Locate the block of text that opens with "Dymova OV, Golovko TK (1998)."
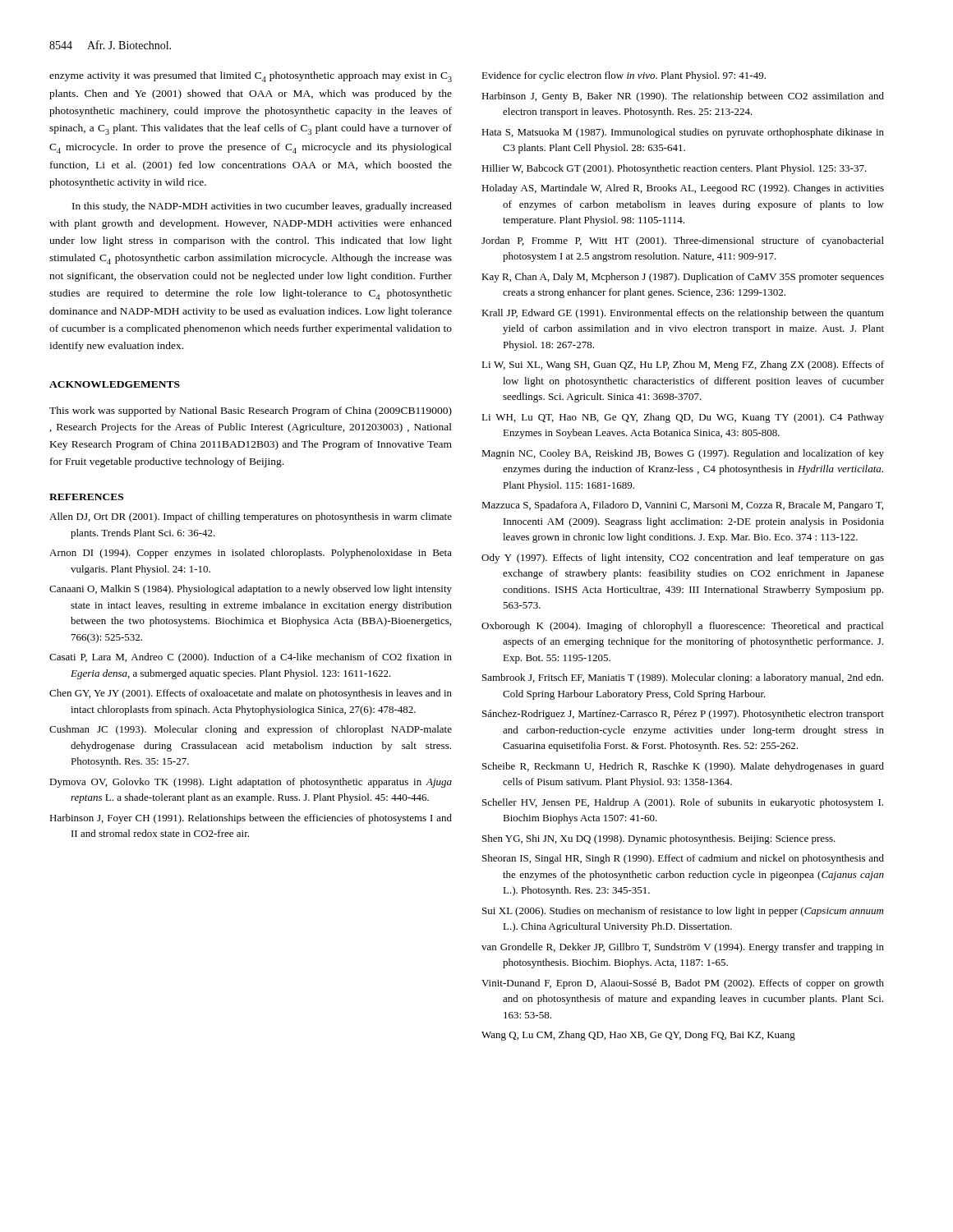Image resolution: width=953 pixels, height=1232 pixels. click(x=251, y=789)
